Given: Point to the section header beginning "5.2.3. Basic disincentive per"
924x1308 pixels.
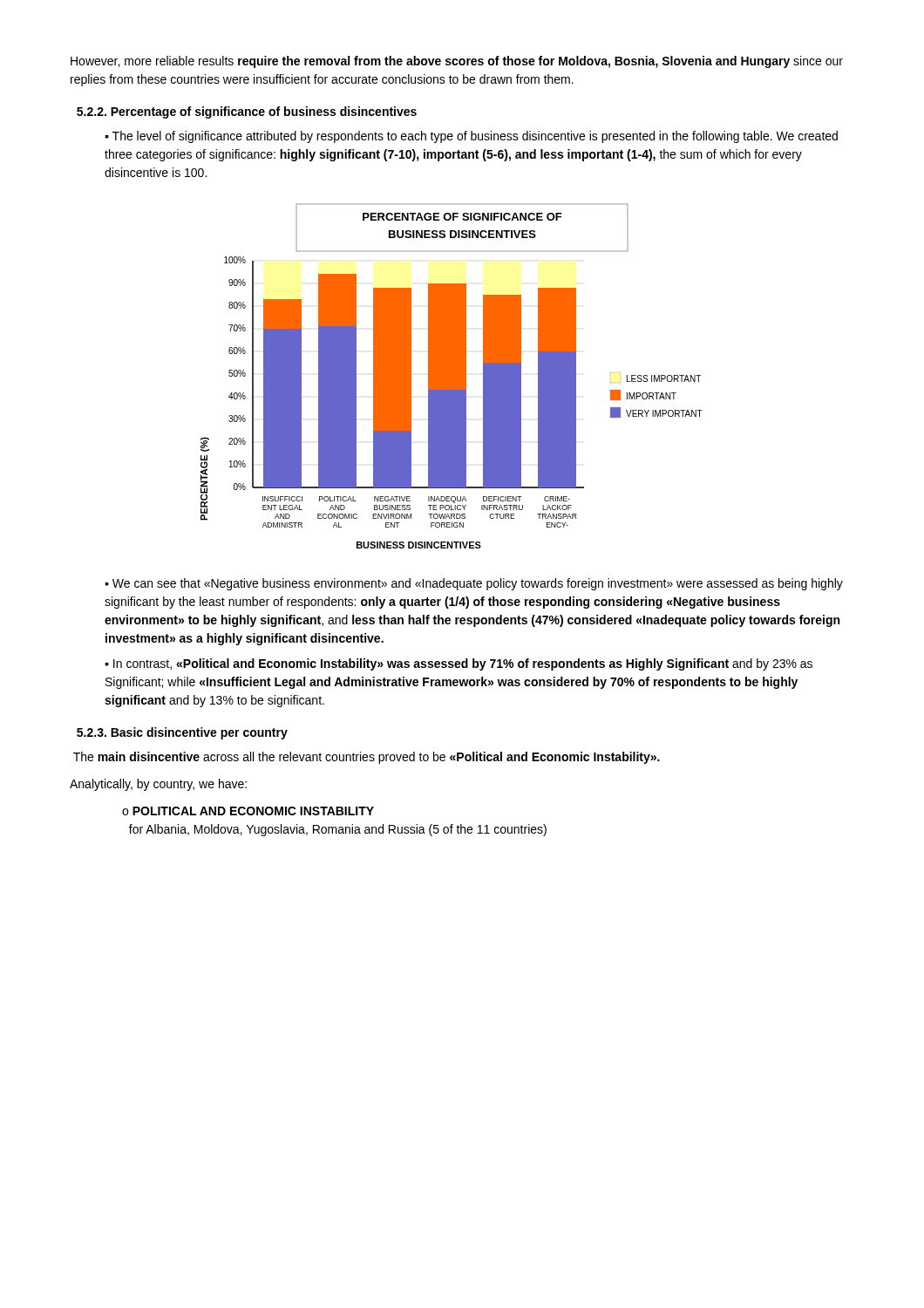Looking at the screenshot, I should [x=179, y=732].
